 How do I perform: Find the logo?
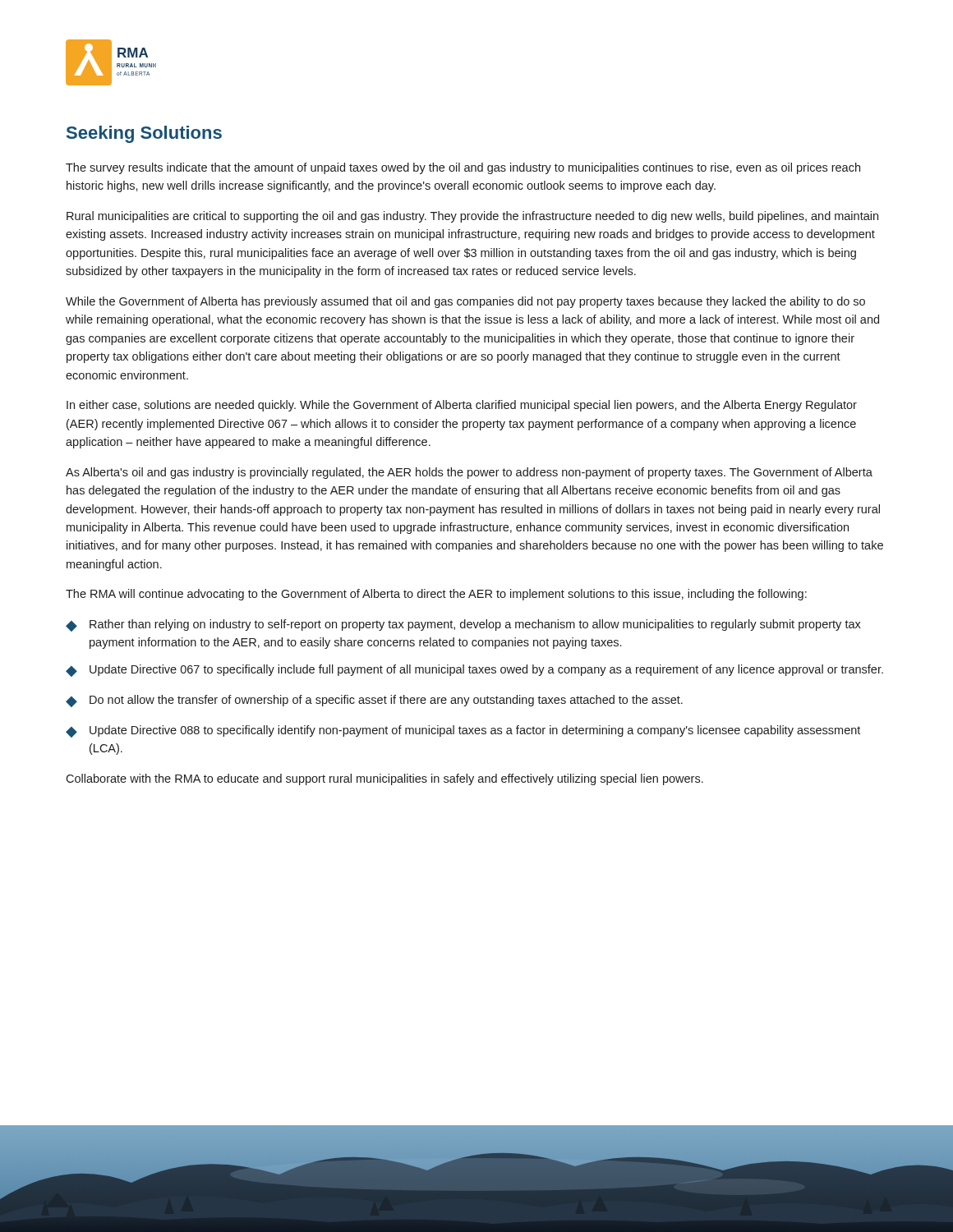(x=476, y=66)
